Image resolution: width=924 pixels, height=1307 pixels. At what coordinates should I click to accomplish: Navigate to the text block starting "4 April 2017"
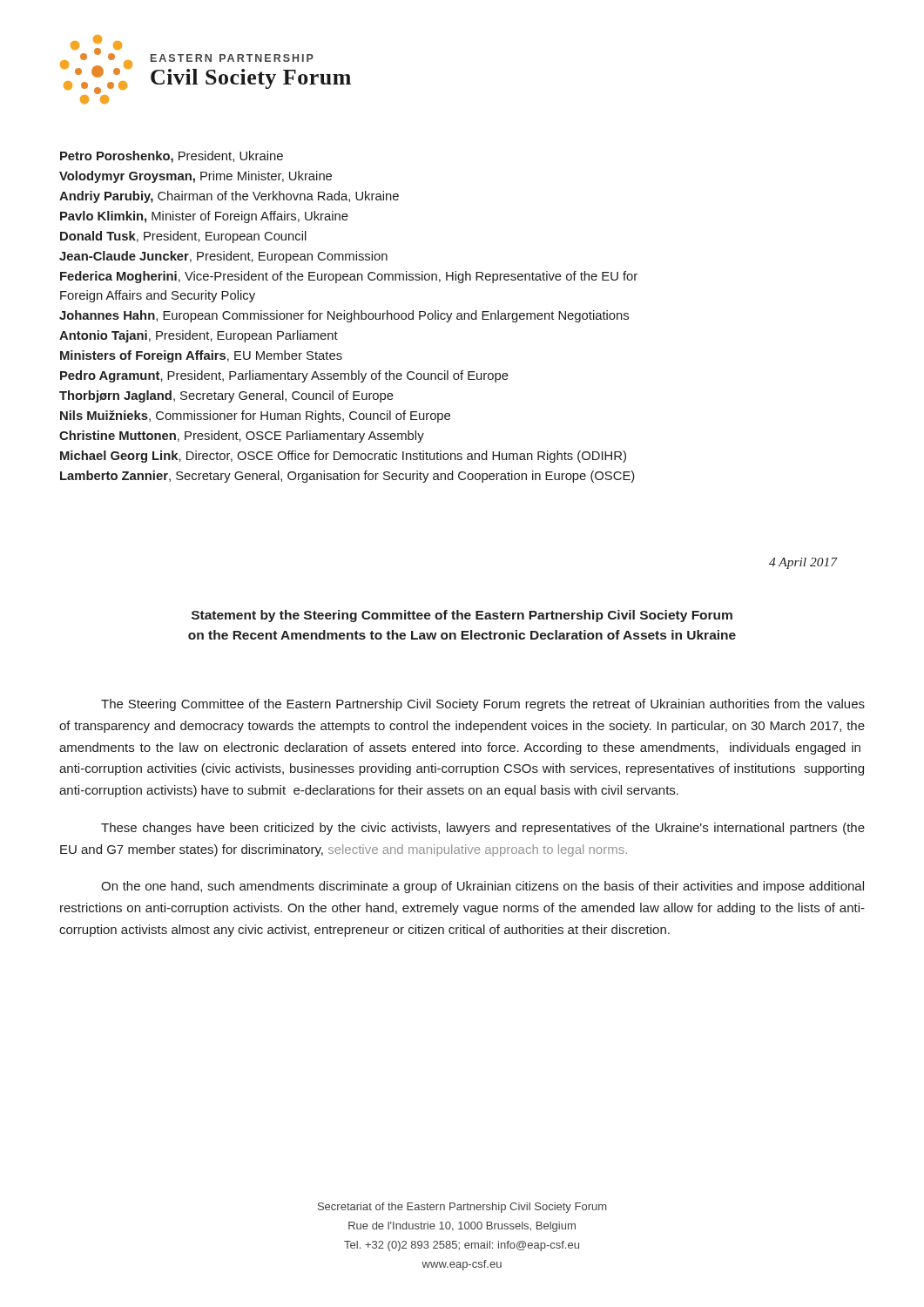coord(803,562)
